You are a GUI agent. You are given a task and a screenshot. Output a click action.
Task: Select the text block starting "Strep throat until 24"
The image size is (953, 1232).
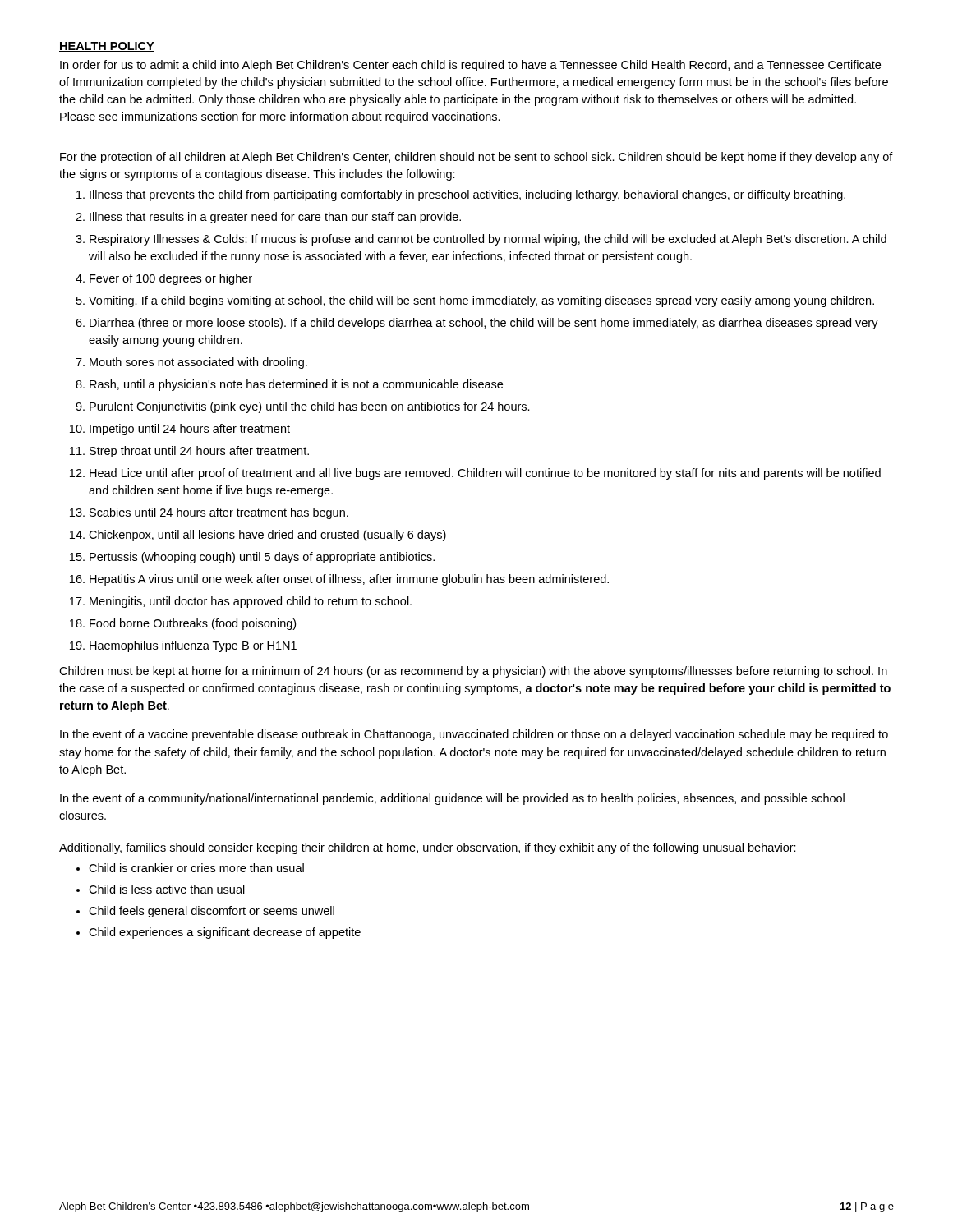coord(199,451)
